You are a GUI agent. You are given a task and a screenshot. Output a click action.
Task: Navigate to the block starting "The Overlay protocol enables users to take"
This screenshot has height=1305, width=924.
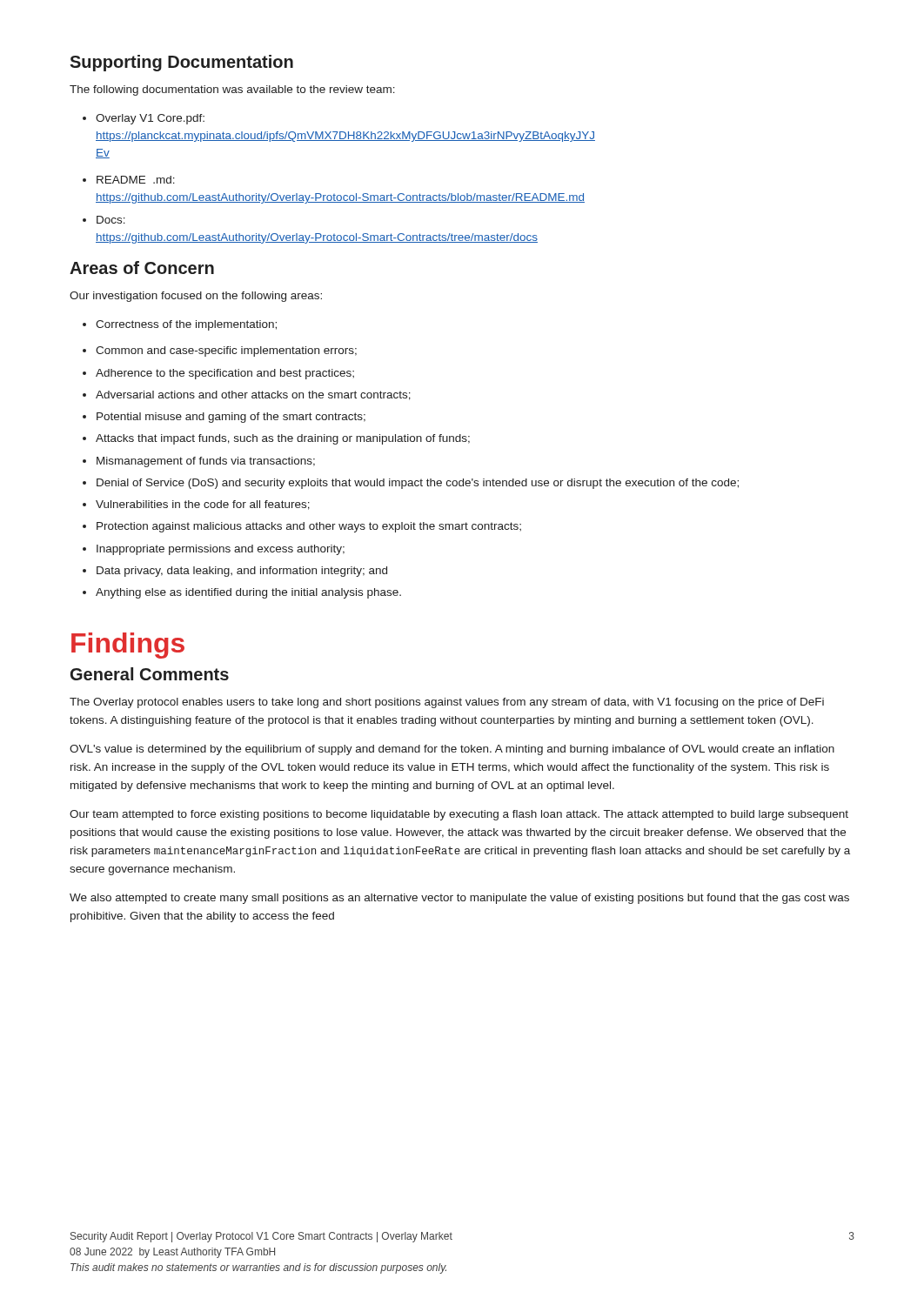[x=462, y=712]
